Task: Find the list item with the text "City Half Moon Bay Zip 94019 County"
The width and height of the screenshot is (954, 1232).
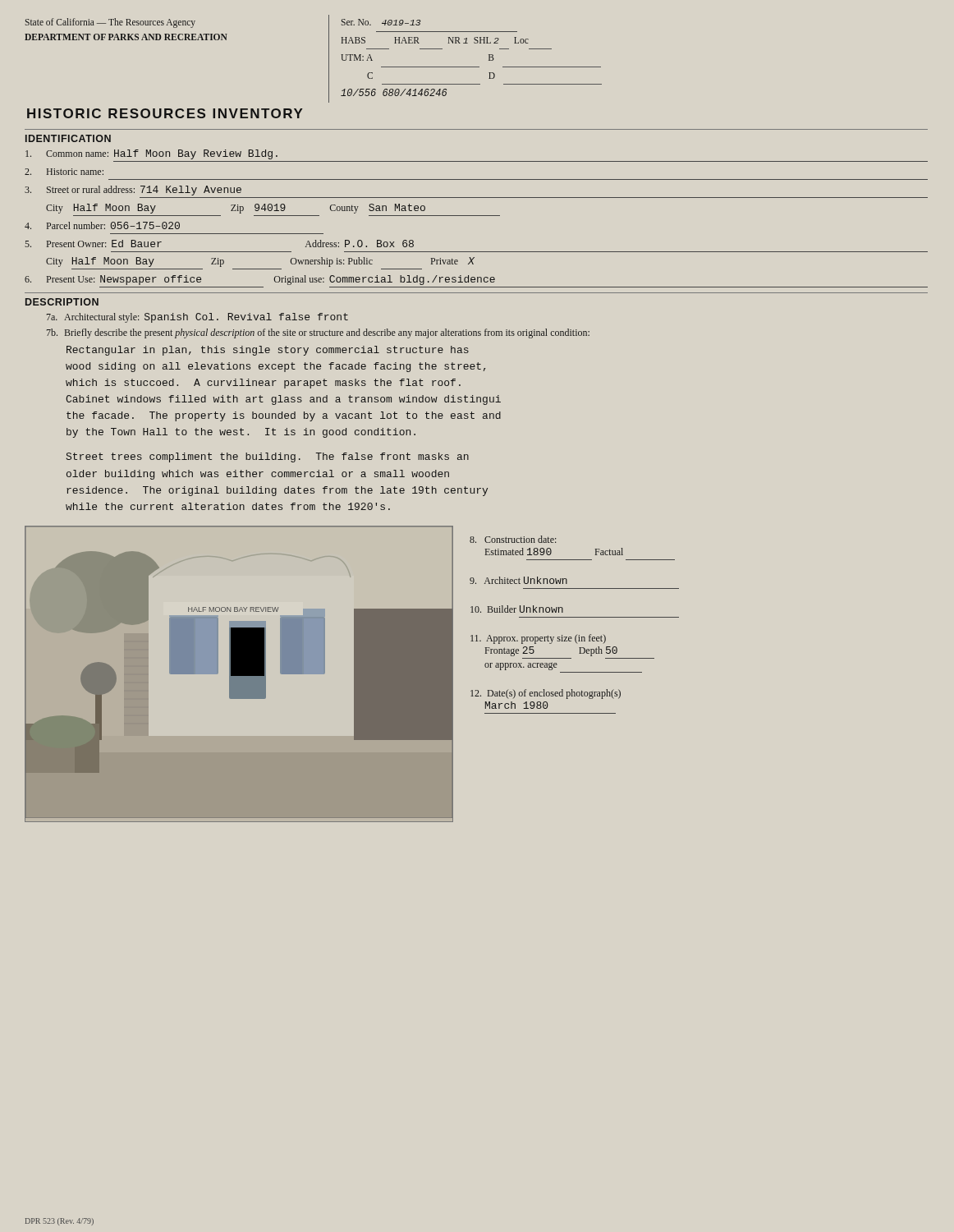Action: point(273,209)
